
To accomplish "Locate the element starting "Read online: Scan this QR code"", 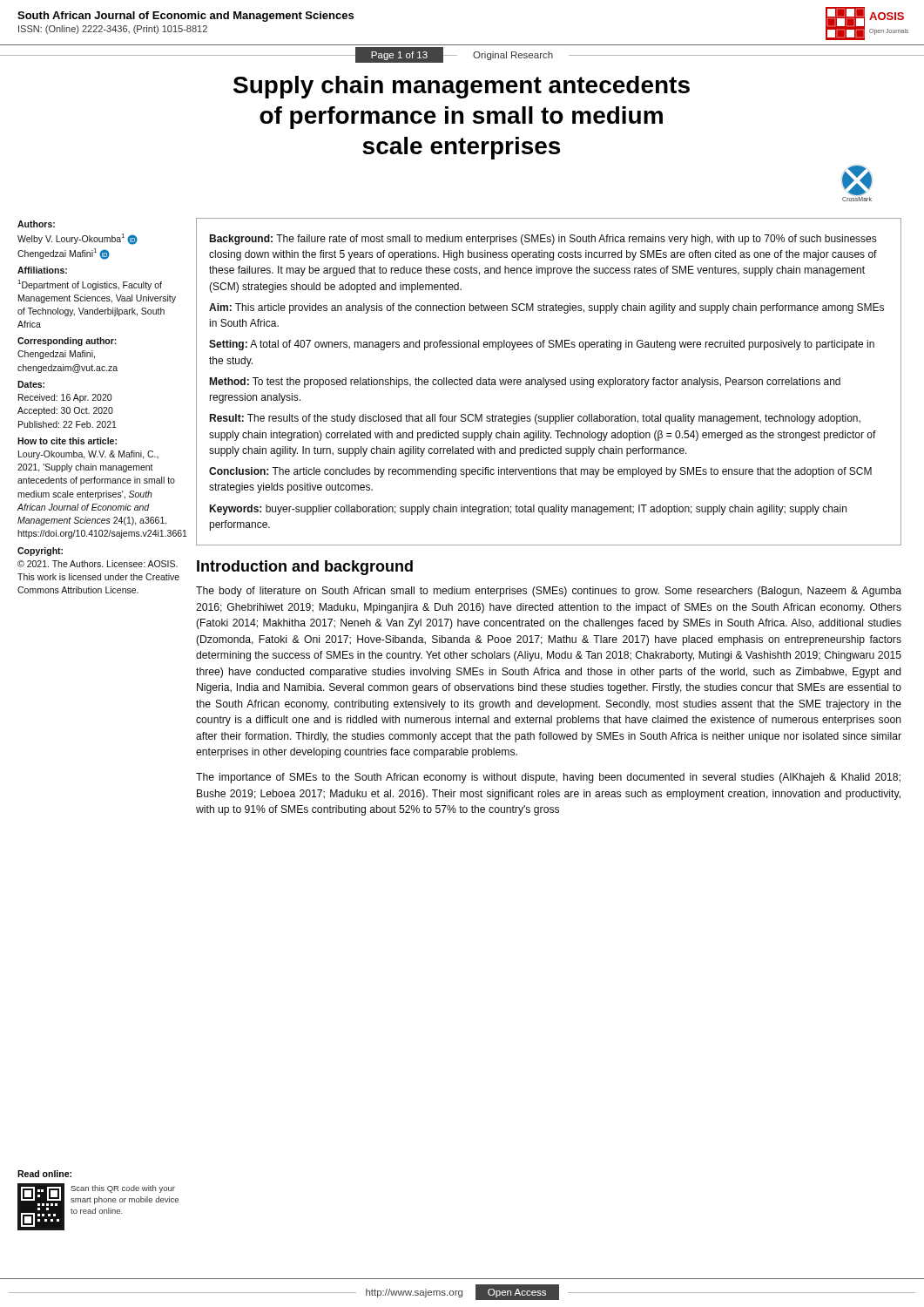I will [100, 1199].
